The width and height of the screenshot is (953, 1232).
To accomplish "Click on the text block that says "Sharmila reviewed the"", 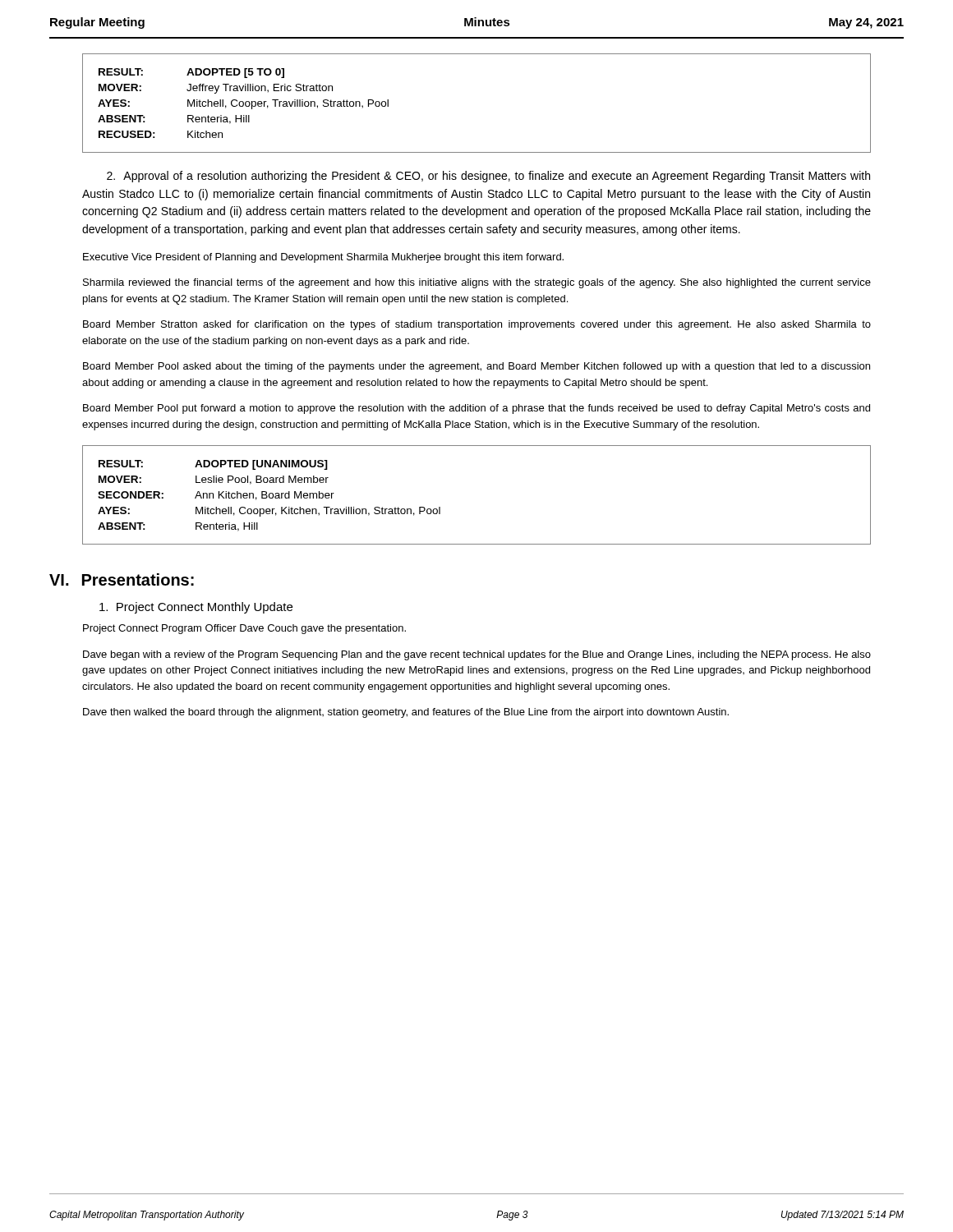I will pos(476,290).
